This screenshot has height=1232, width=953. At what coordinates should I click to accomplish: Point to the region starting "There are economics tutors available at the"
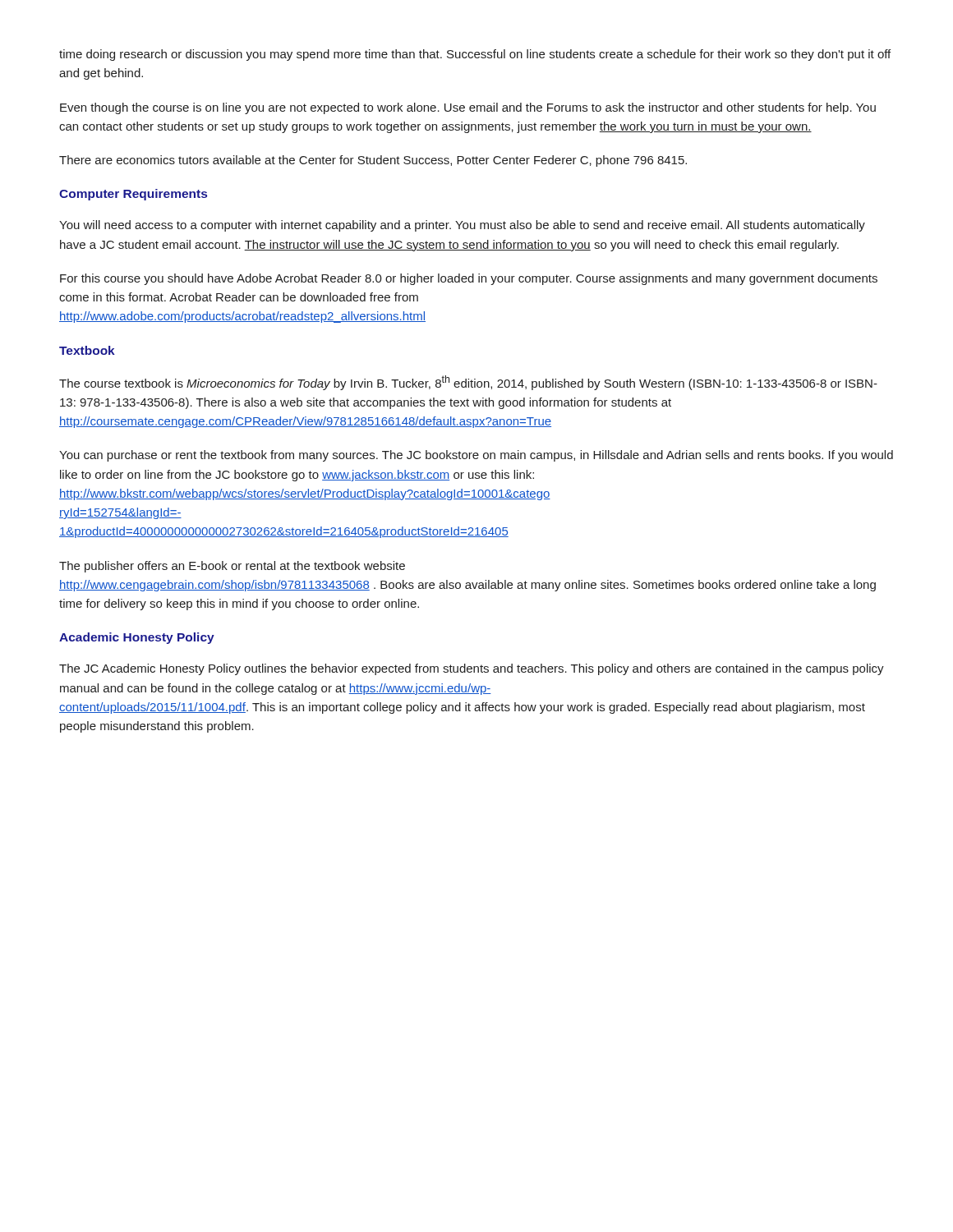pyautogui.click(x=476, y=160)
